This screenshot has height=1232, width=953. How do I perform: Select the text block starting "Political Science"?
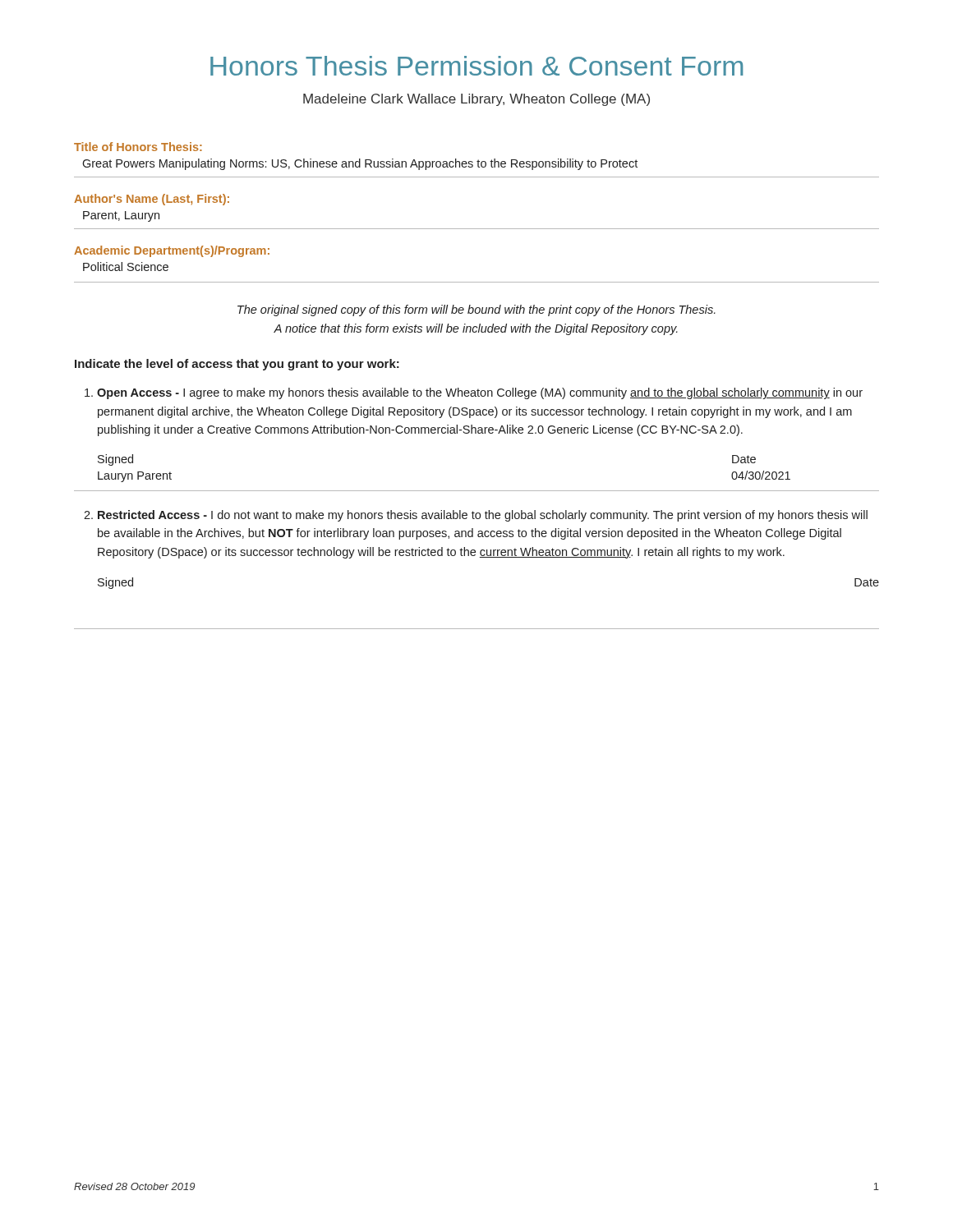(x=126, y=267)
